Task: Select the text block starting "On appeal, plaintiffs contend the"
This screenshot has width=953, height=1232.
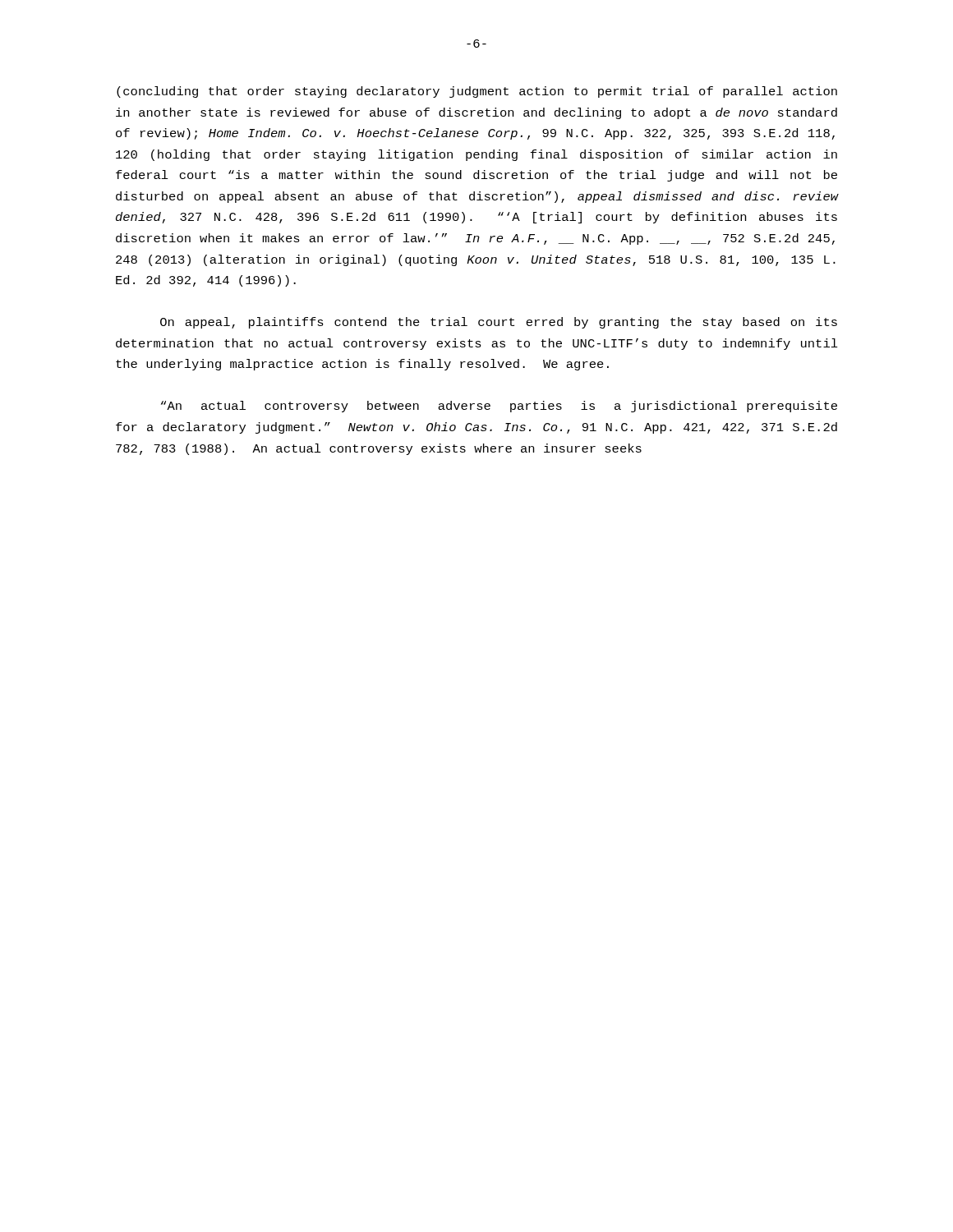Action: coord(476,345)
